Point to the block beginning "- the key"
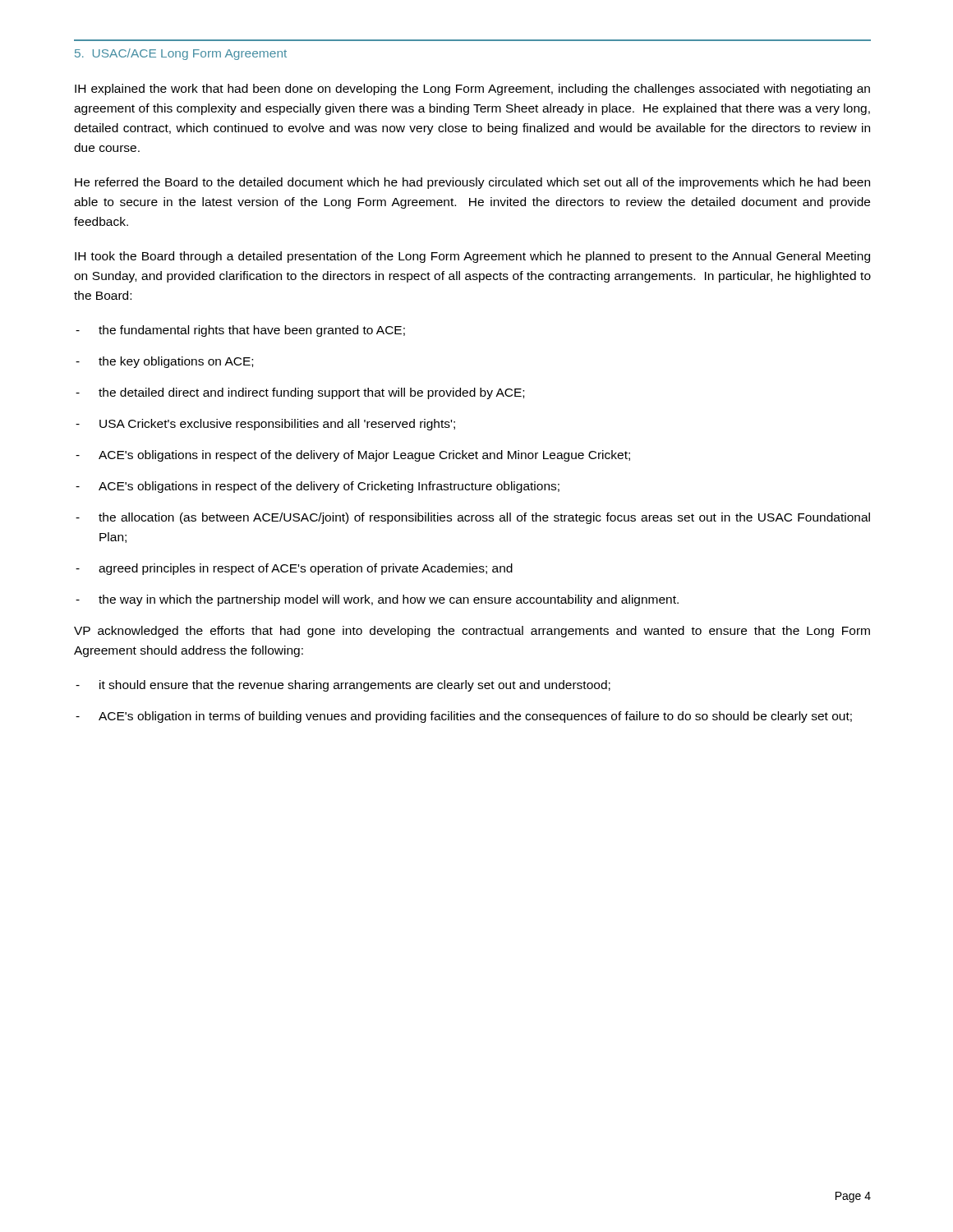This screenshot has width=953, height=1232. click(x=164, y=362)
